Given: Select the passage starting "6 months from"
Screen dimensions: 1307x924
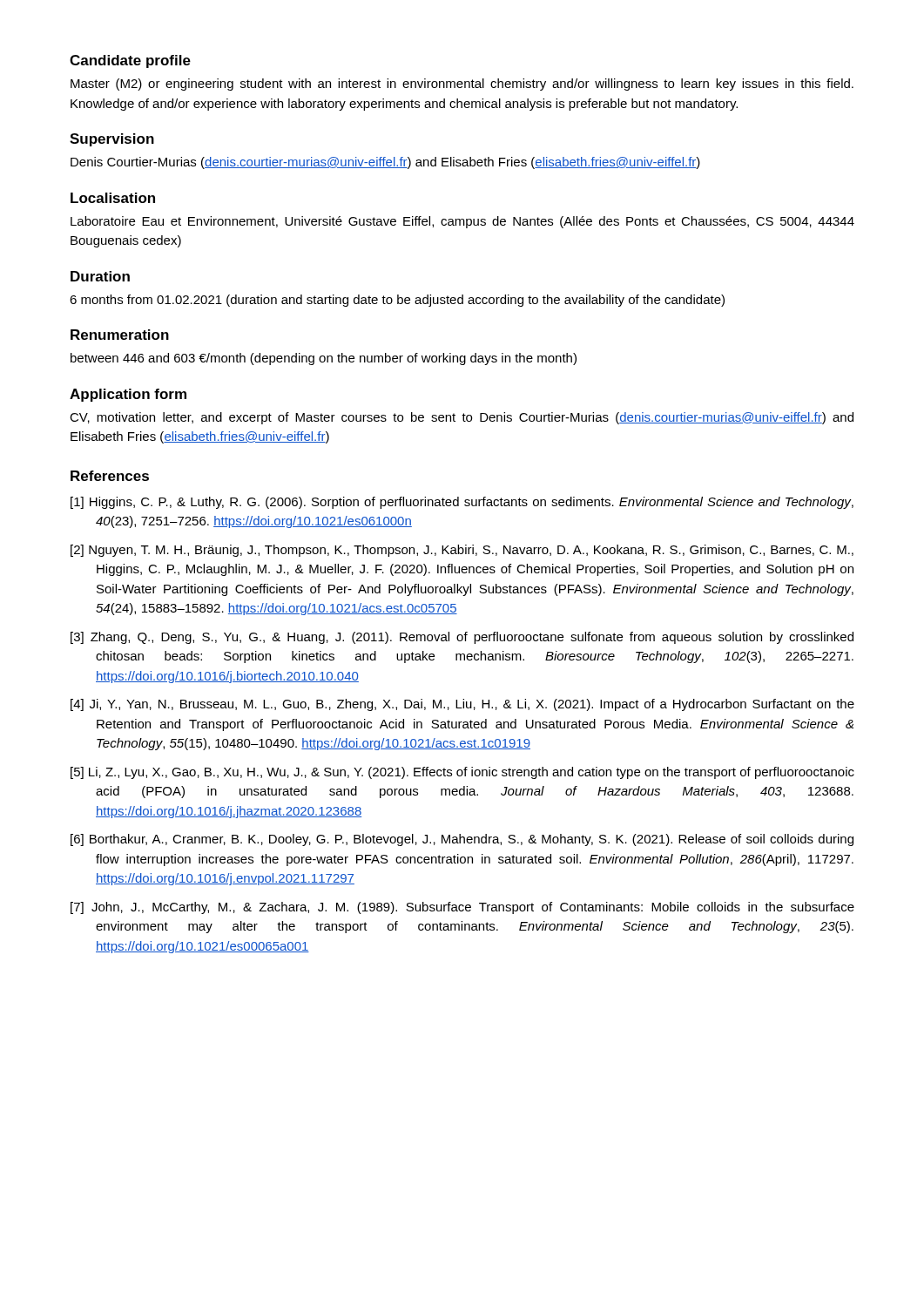Looking at the screenshot, I should [398, 299].
